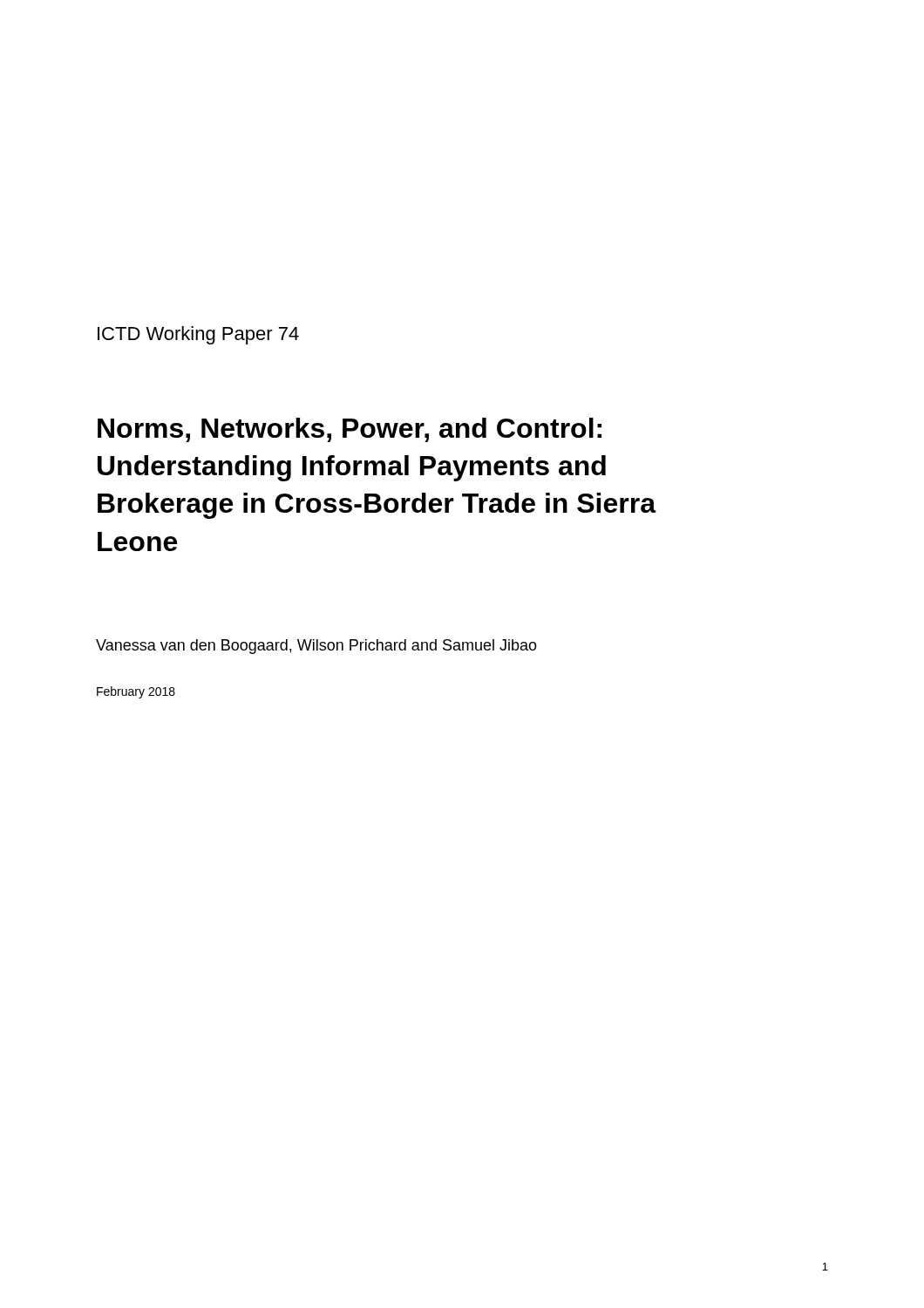Click on the element starting "Norms, Networks, Power, and Control: Understanding Informal Payments"
924x1308 pixels.
376,485
